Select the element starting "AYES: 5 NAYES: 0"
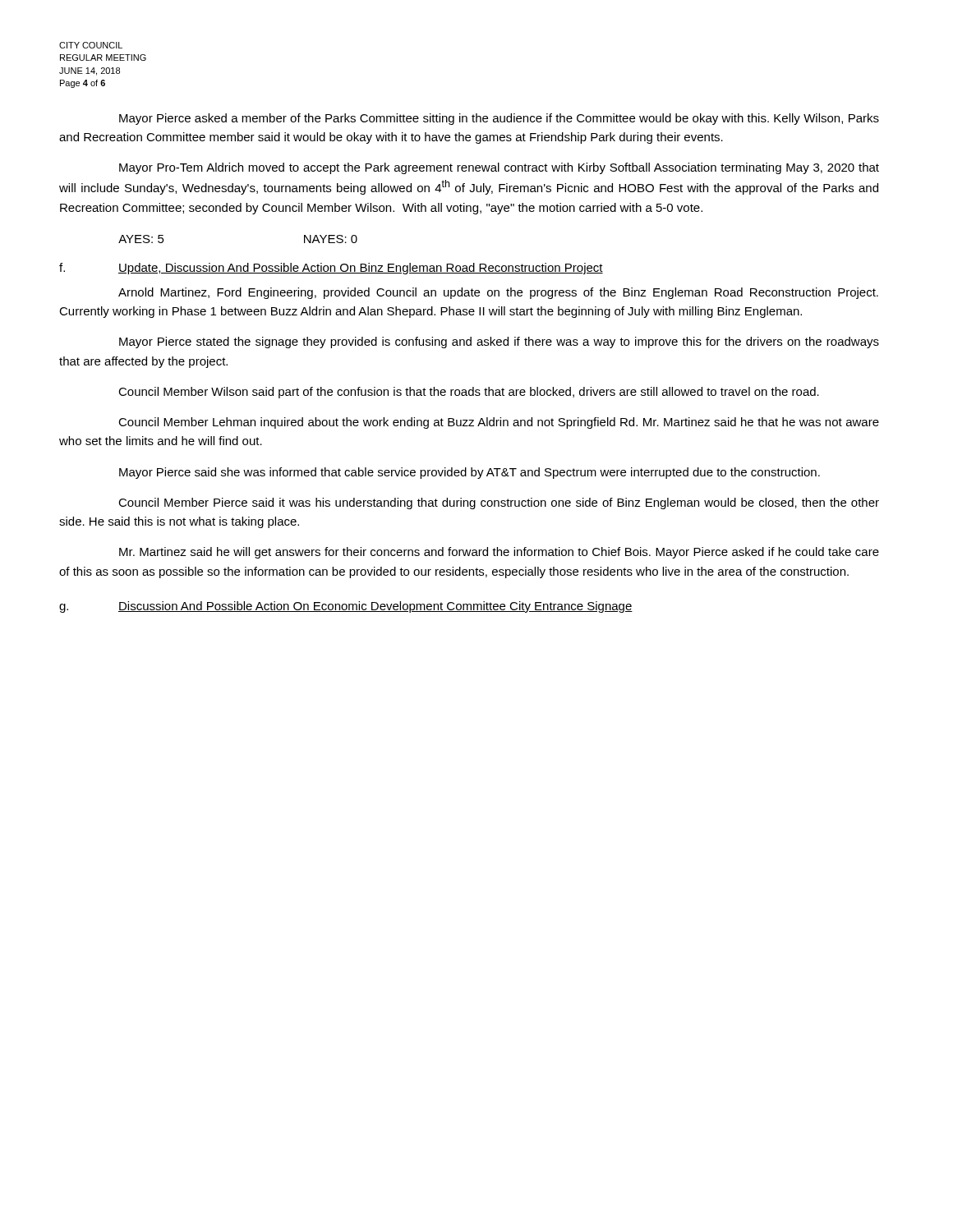This screenshot has height=1232, width=953. click(x=138, y=239)
